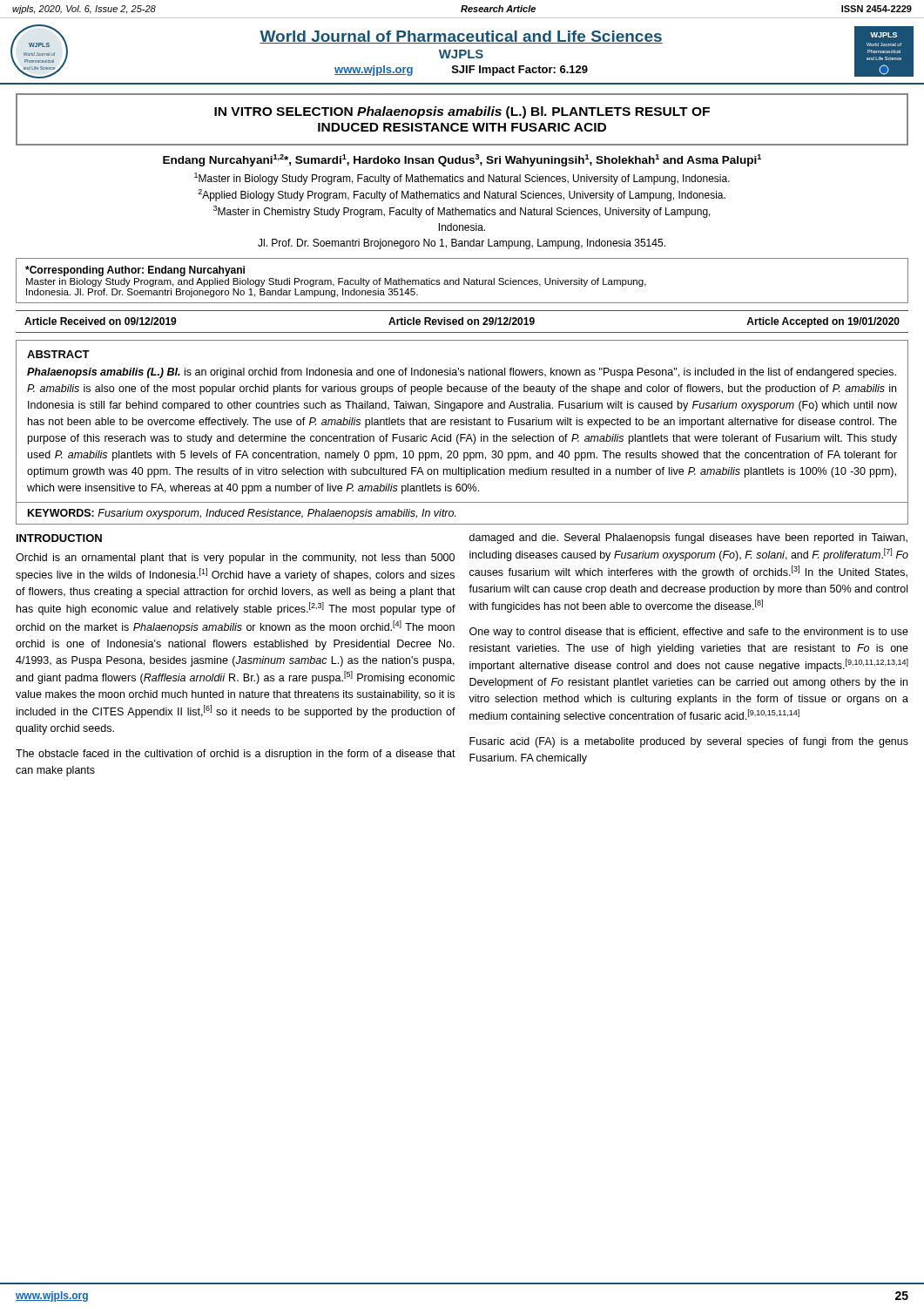Point to the block beginning "The obstacle faced in the cultivation of"
Viewport: 924px width, 1307px height.
tap(235, 762)
